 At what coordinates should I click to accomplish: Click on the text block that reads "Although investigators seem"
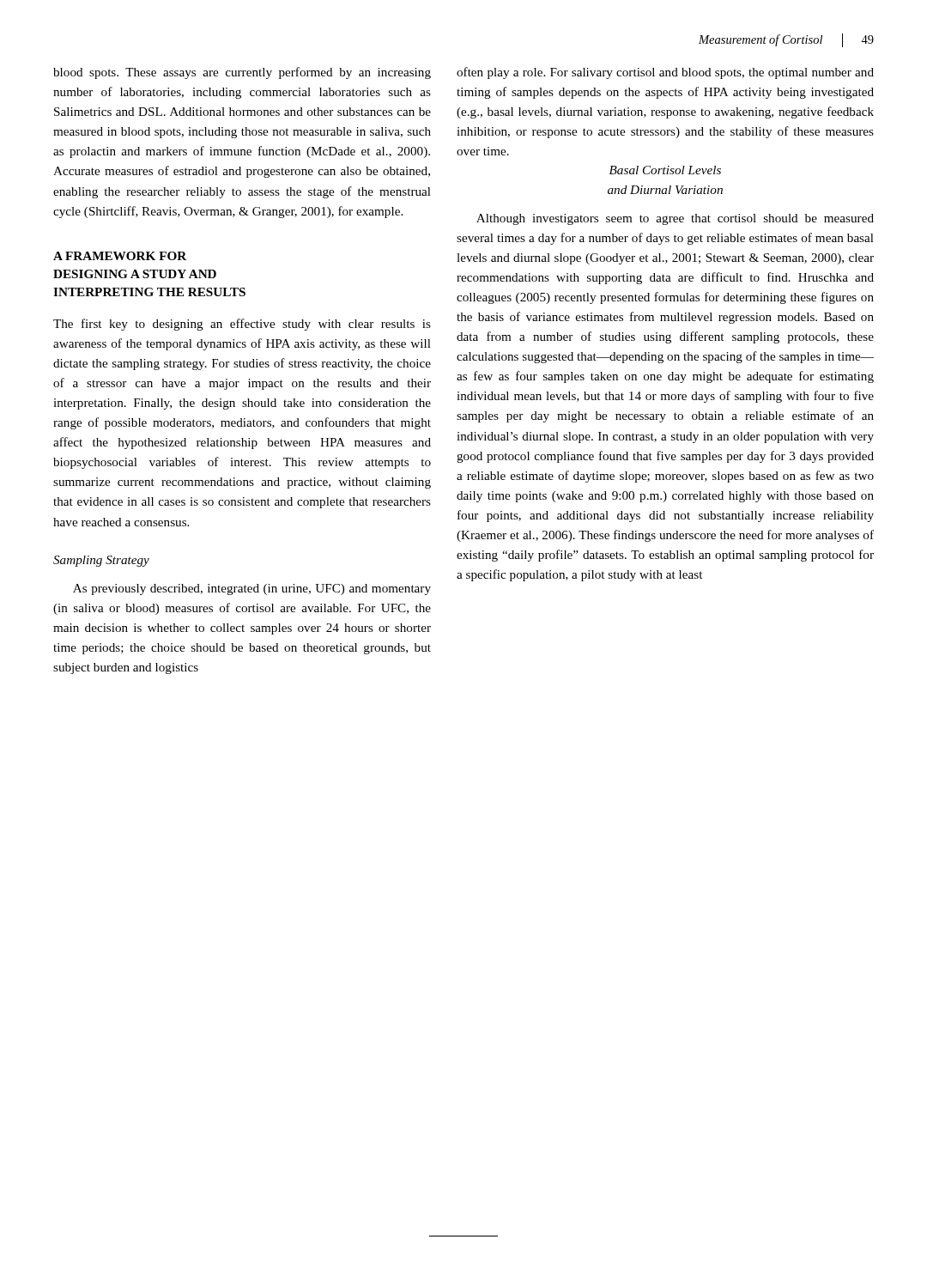(665, 396)
